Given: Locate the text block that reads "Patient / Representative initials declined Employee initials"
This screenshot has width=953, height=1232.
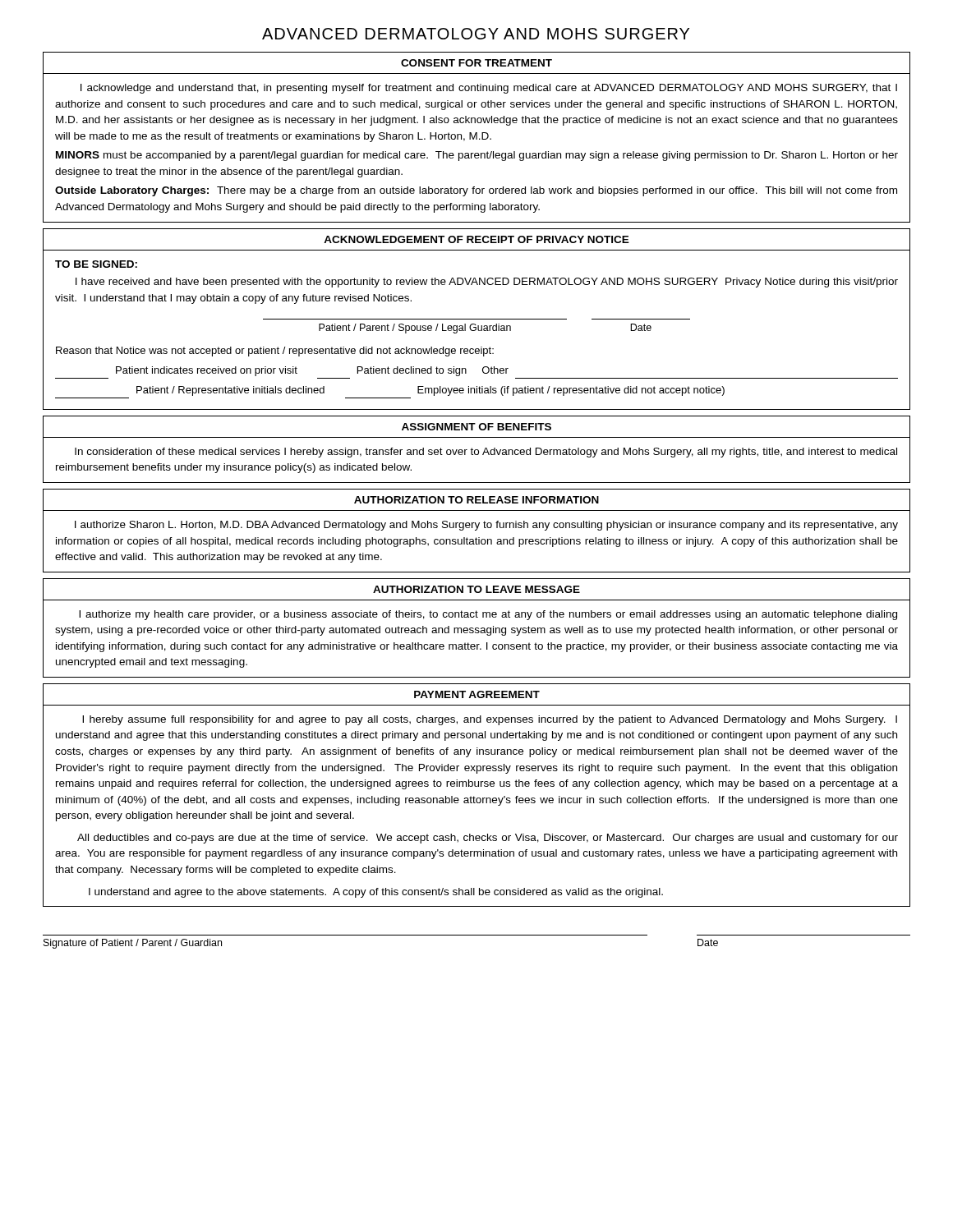Looking at the screenshot, I should [390, 390].
